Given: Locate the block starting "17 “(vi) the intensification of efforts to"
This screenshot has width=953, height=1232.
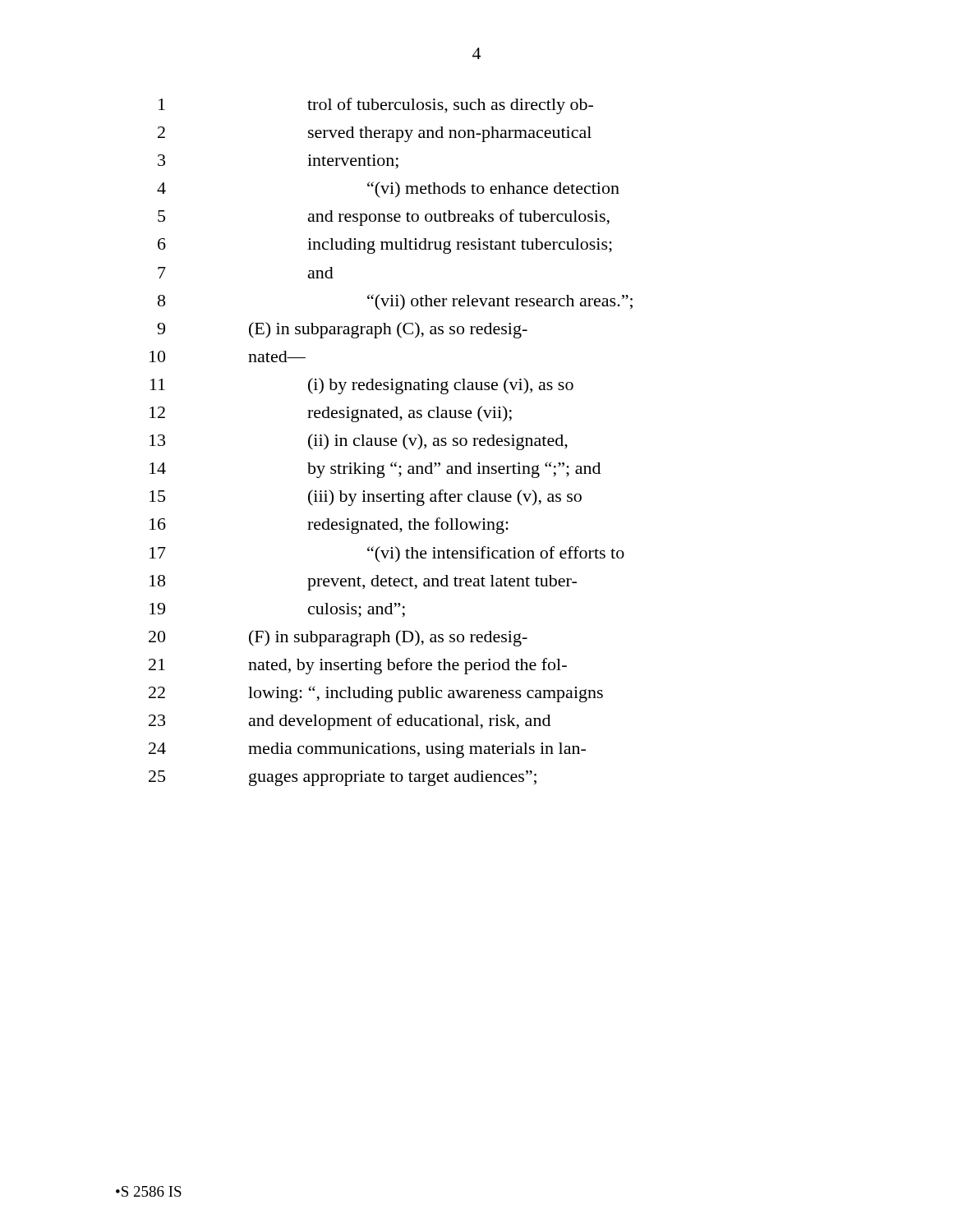Looking at the screenshot, I should 485,552.
